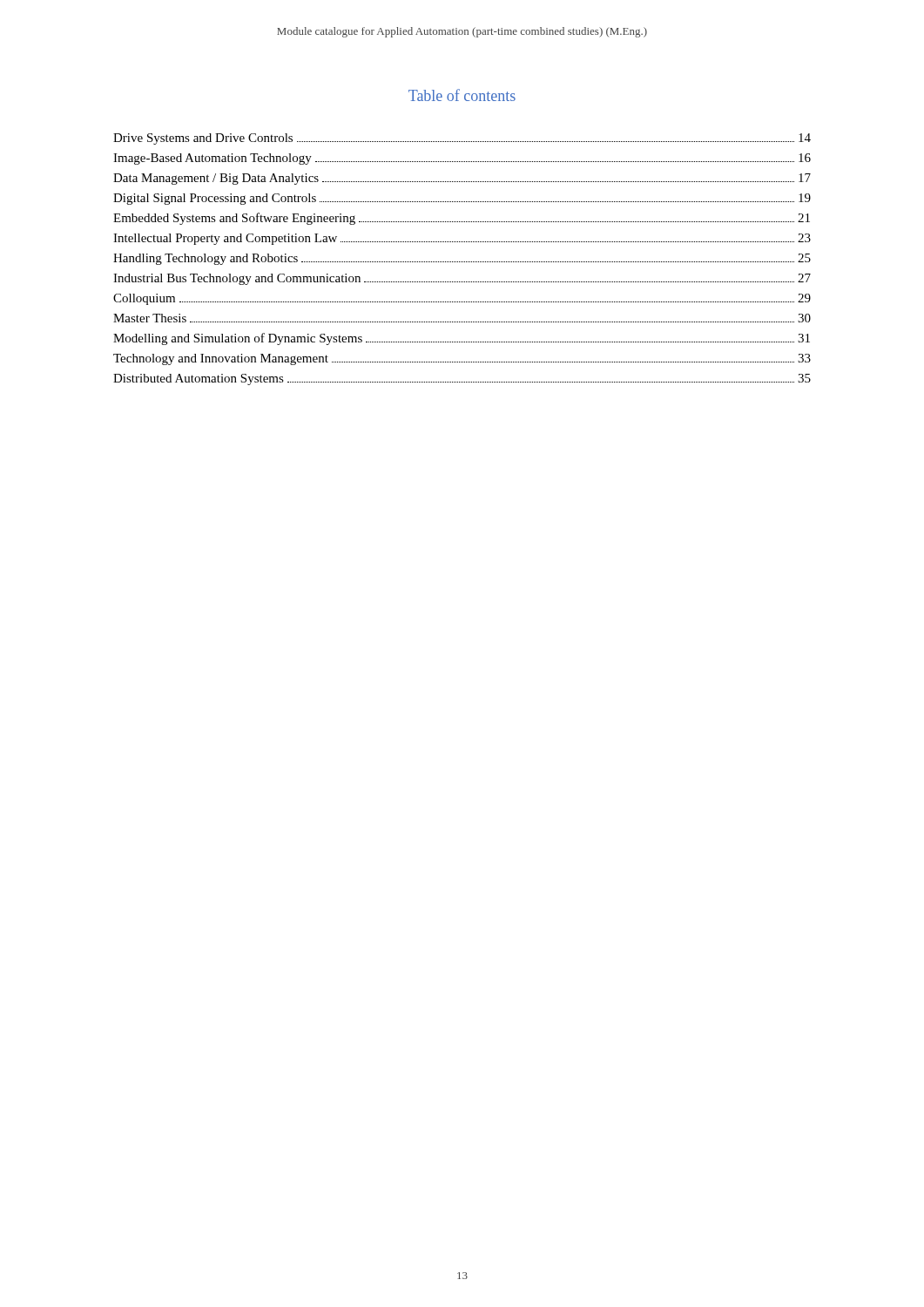Screen dimensions: 1307x924
Task: Select the text starting "Digital Signal Processing"
Action: [x=462, y=198]
